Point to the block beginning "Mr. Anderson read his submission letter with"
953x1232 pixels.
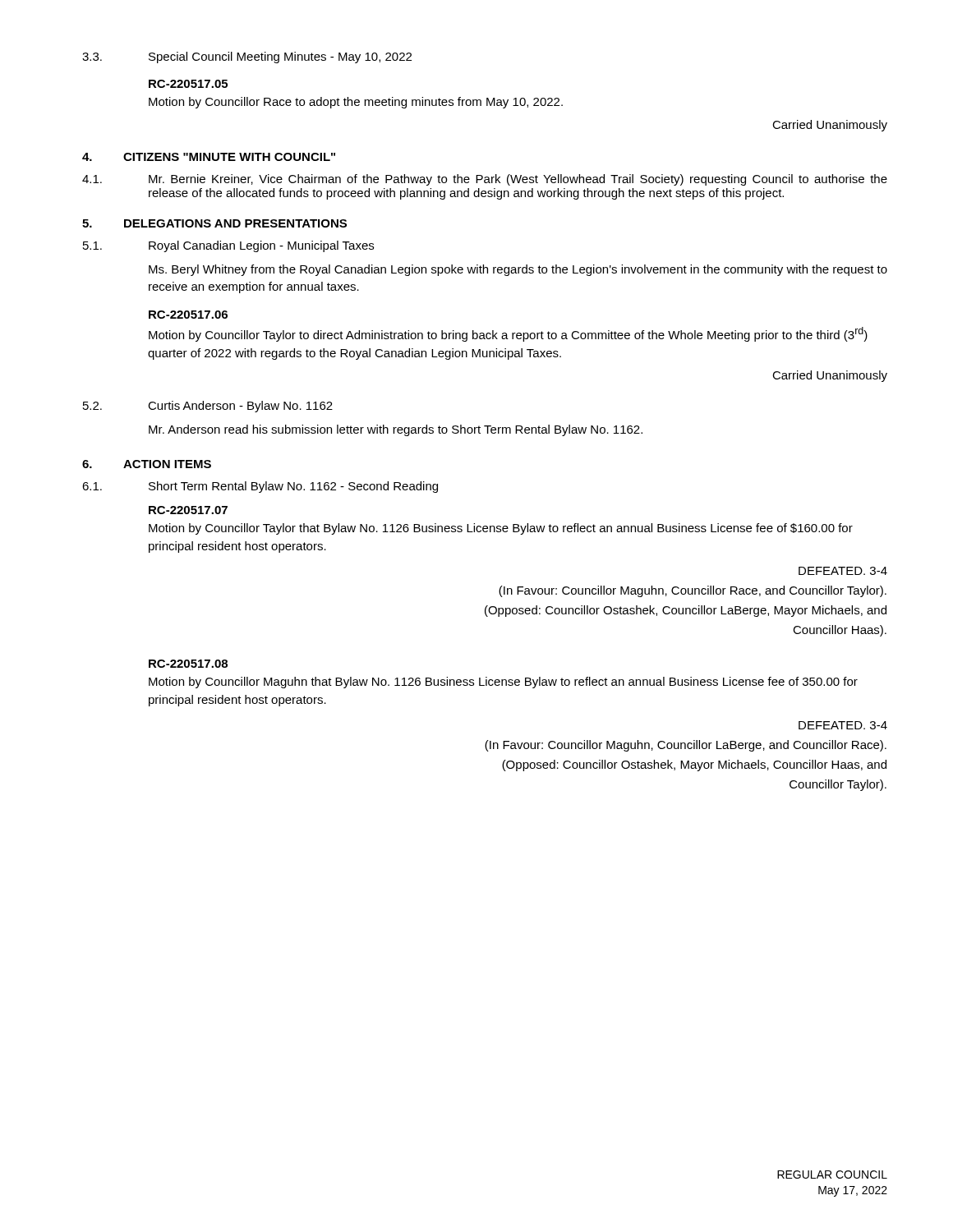pos(518,430)
